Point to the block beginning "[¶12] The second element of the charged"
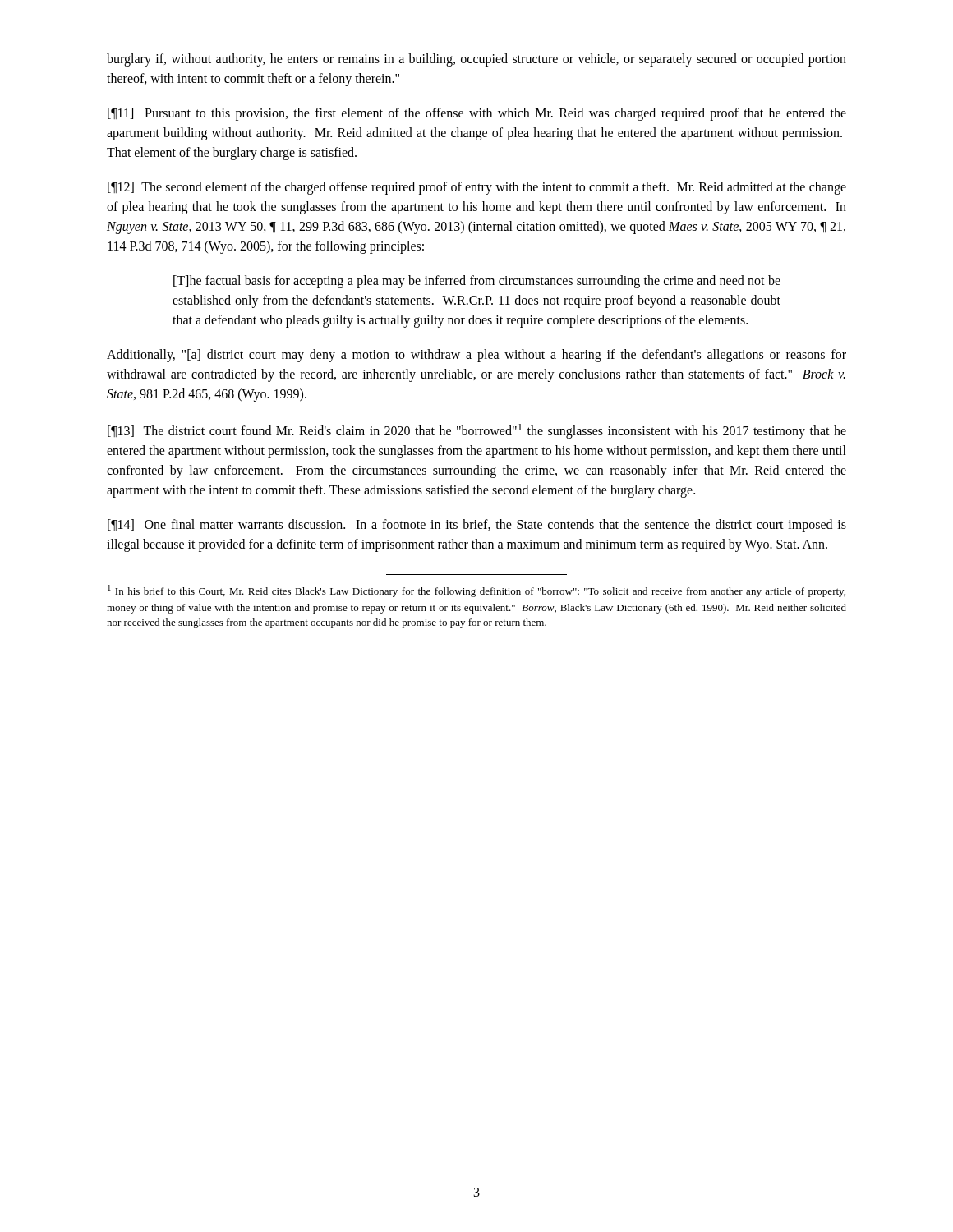The width and height of the screenshot is (953, 1232). (x=476, y=216)
